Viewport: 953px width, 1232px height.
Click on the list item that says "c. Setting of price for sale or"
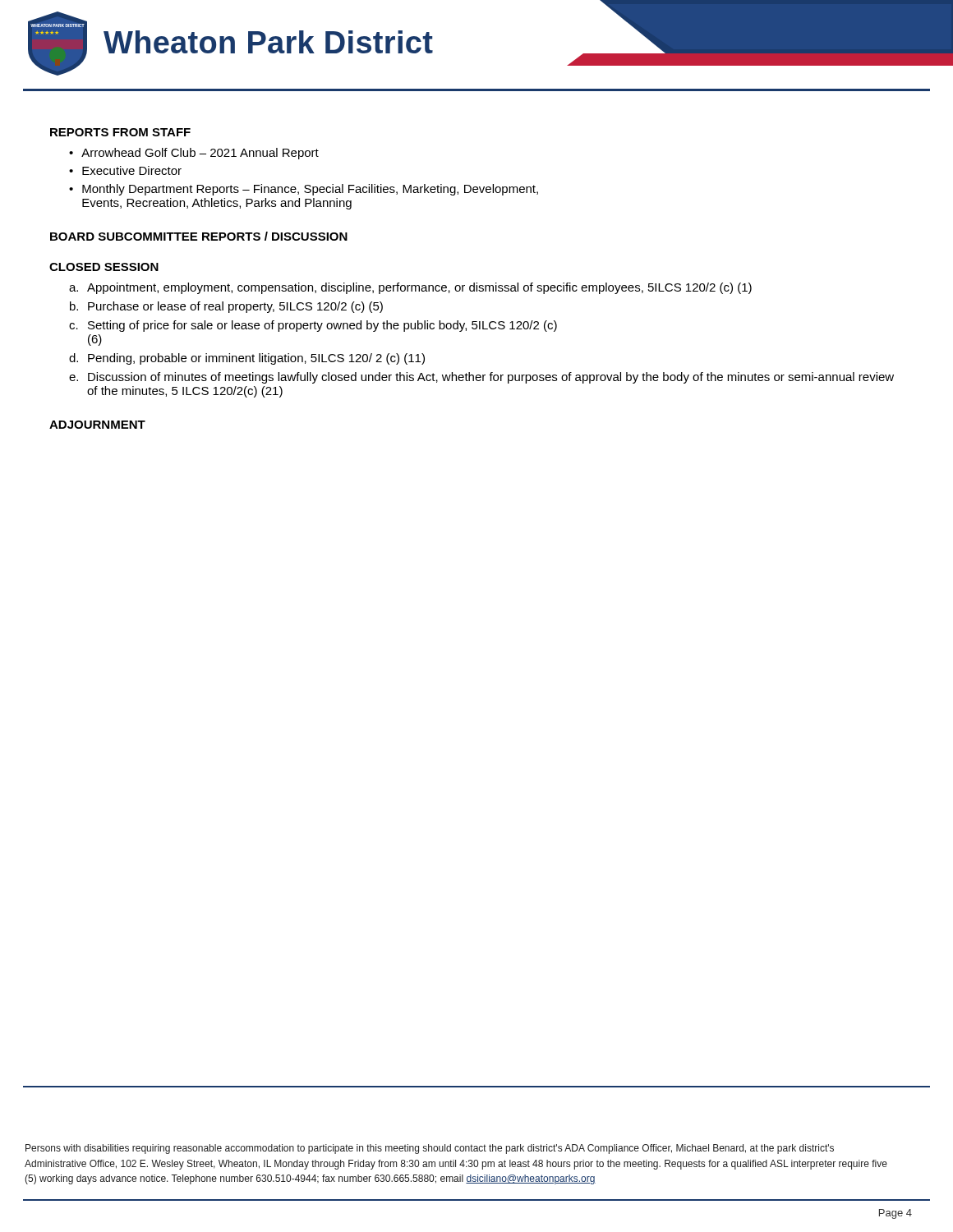point(313,332)
